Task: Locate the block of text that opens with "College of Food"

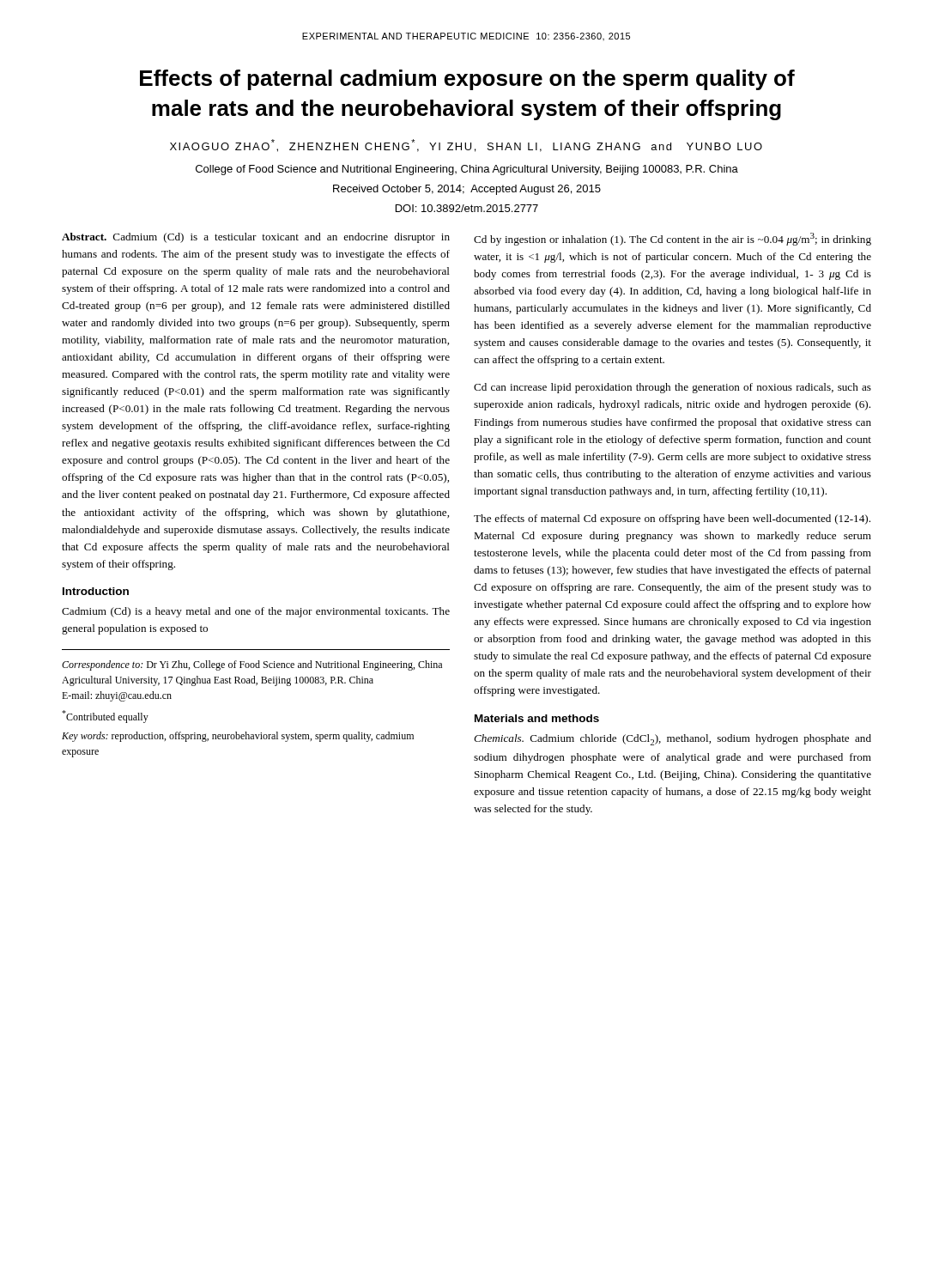Action: [x=466, y=168]
